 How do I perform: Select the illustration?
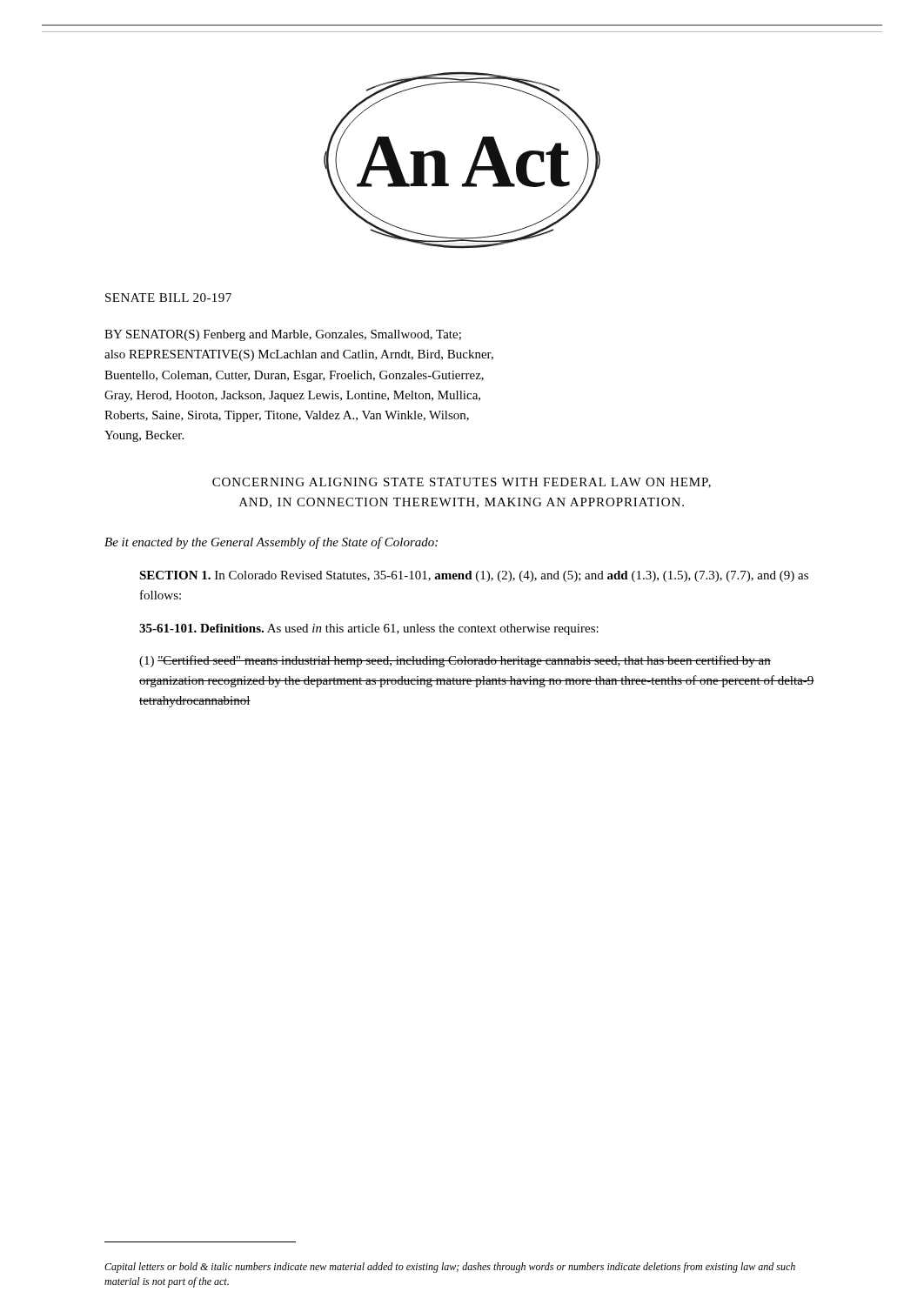point(462,162)
